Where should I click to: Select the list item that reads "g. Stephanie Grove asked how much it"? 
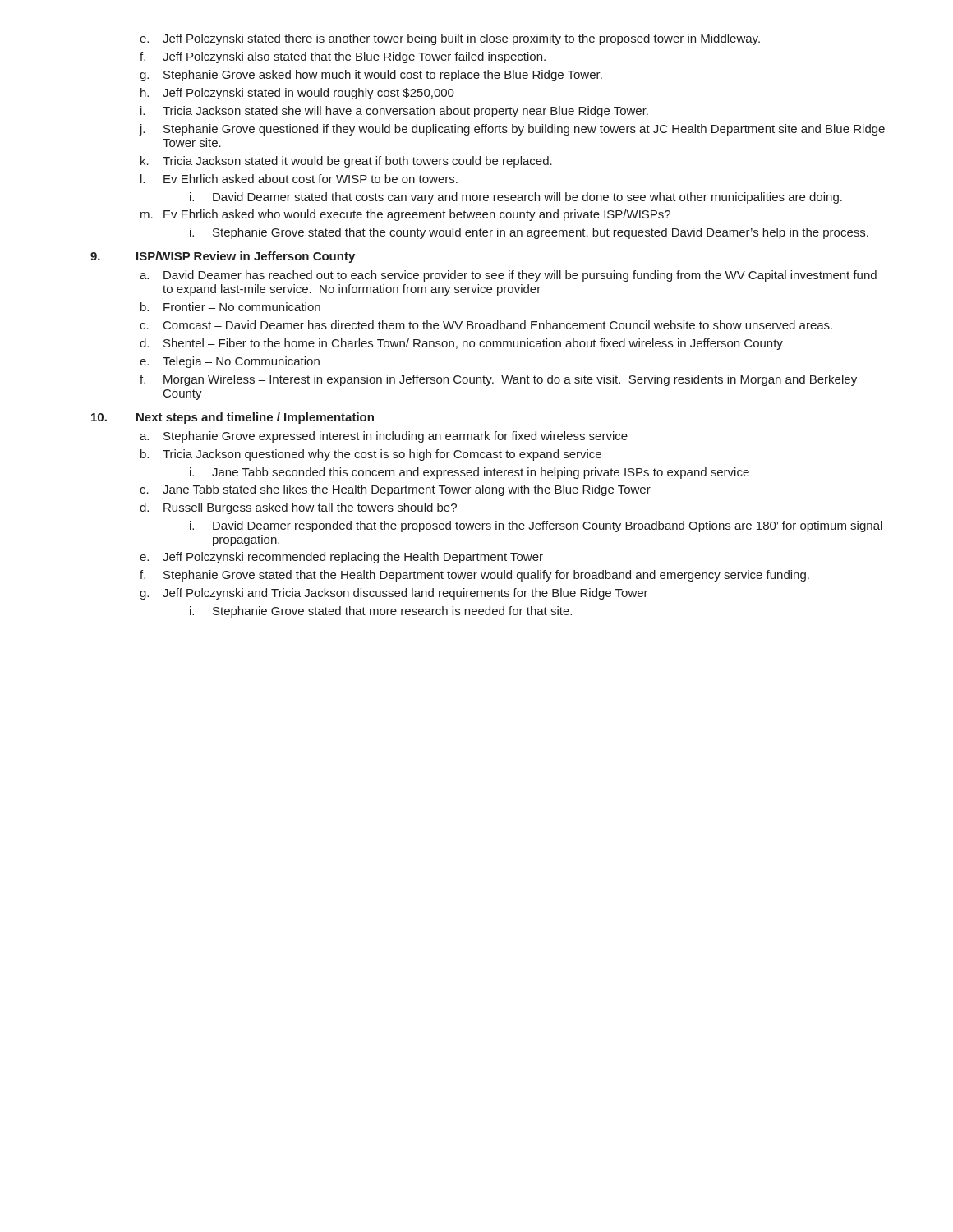(371, 74)
